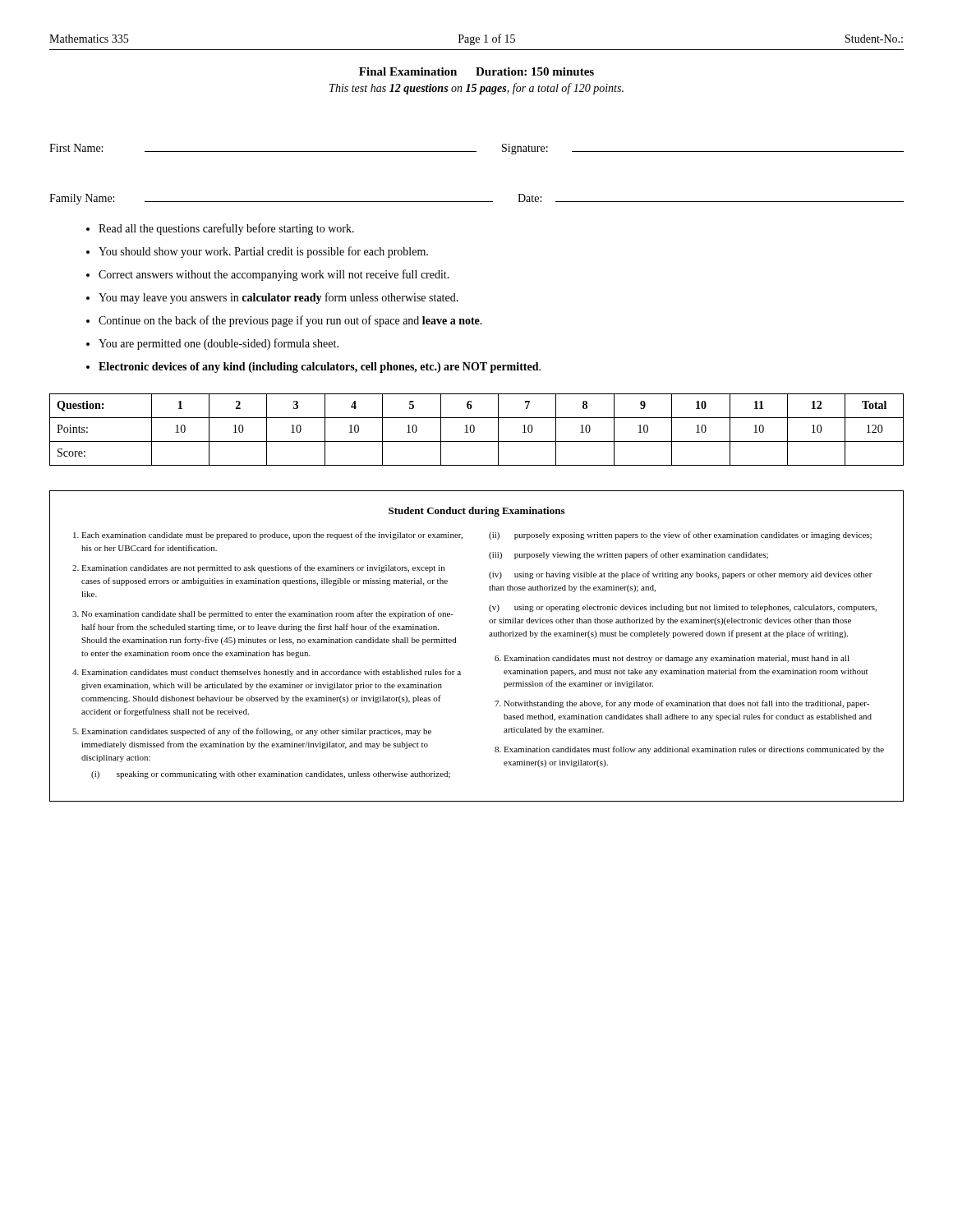This screenshot has width=953, height=1232.
Task: Point to the text block starting "Continue on the back of"
Action: tap(291, 321)
